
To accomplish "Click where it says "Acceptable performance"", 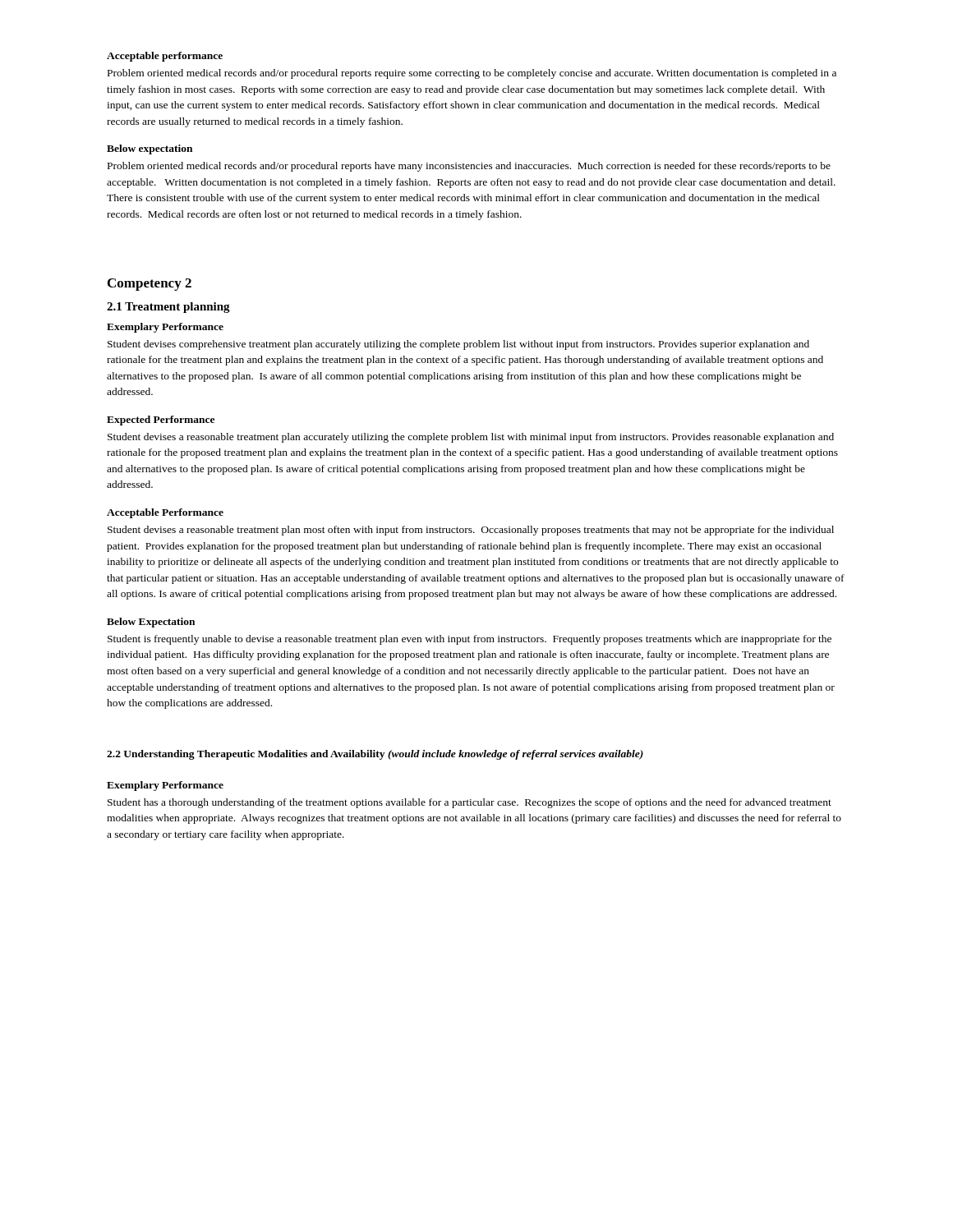I will click(x=165, y=55).
